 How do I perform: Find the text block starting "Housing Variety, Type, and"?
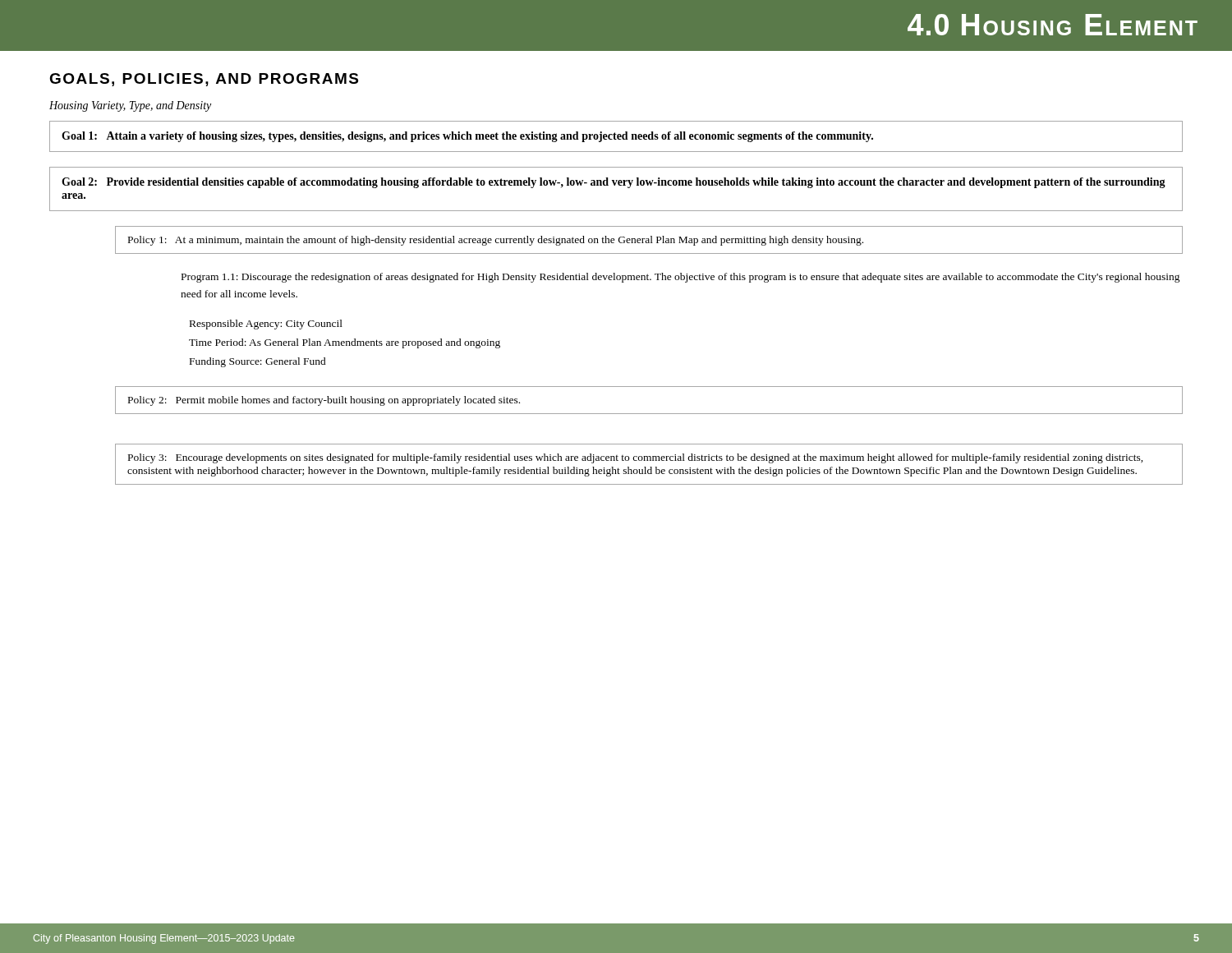(x=130, y=106)
